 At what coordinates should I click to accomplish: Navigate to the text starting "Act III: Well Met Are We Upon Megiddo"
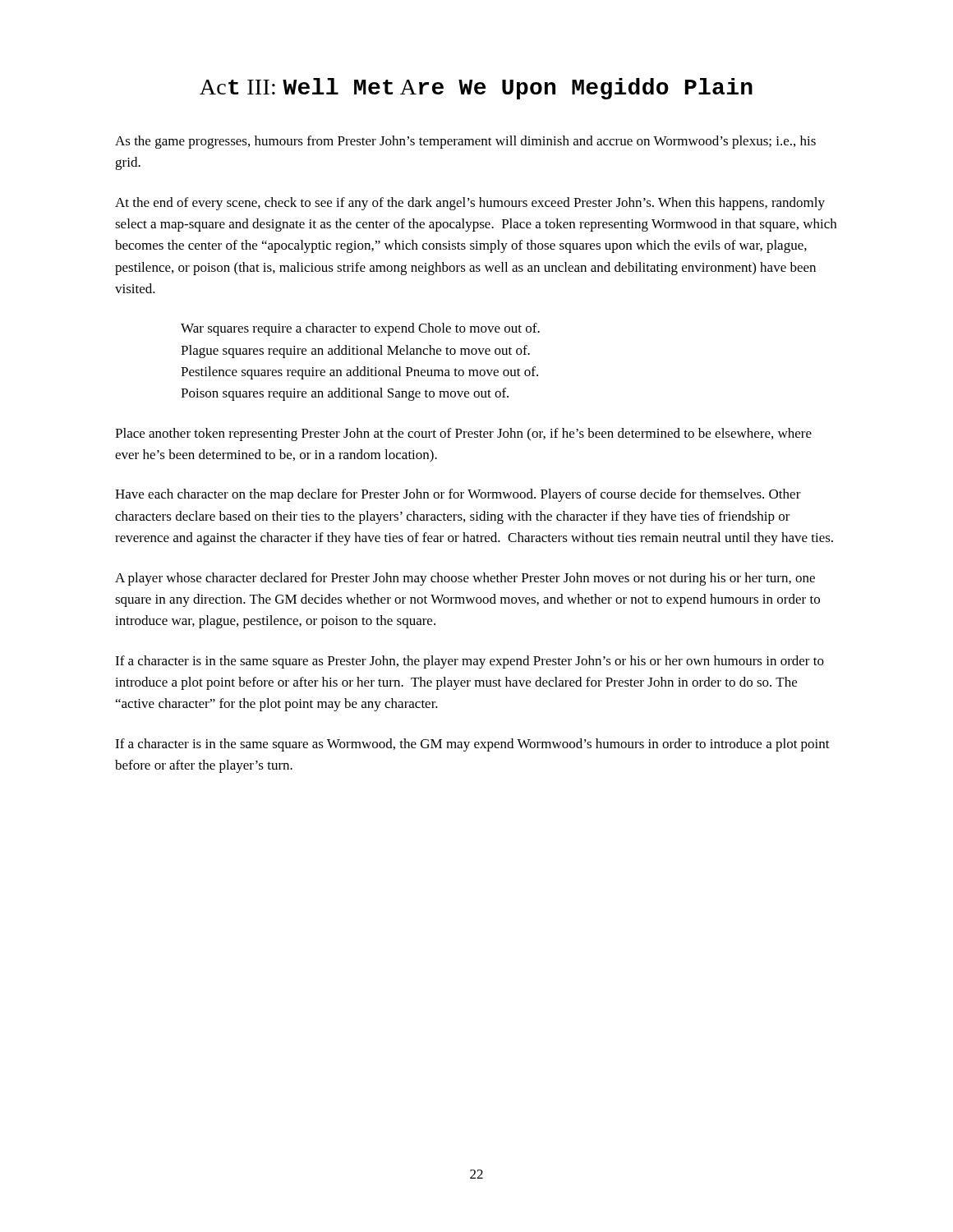pyautogui.click(x=476, y=87)
